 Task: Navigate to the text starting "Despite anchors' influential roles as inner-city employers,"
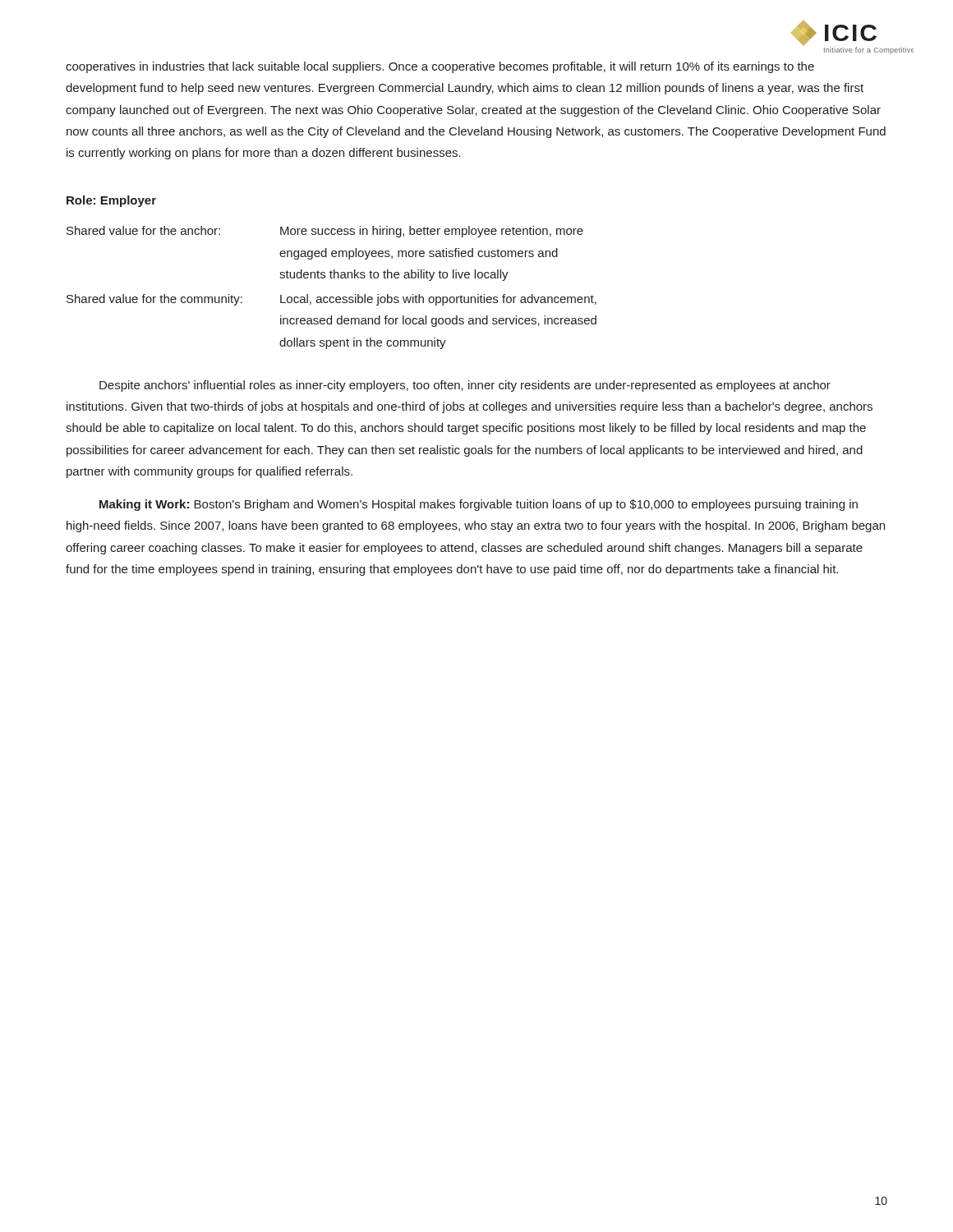point(469,428)
